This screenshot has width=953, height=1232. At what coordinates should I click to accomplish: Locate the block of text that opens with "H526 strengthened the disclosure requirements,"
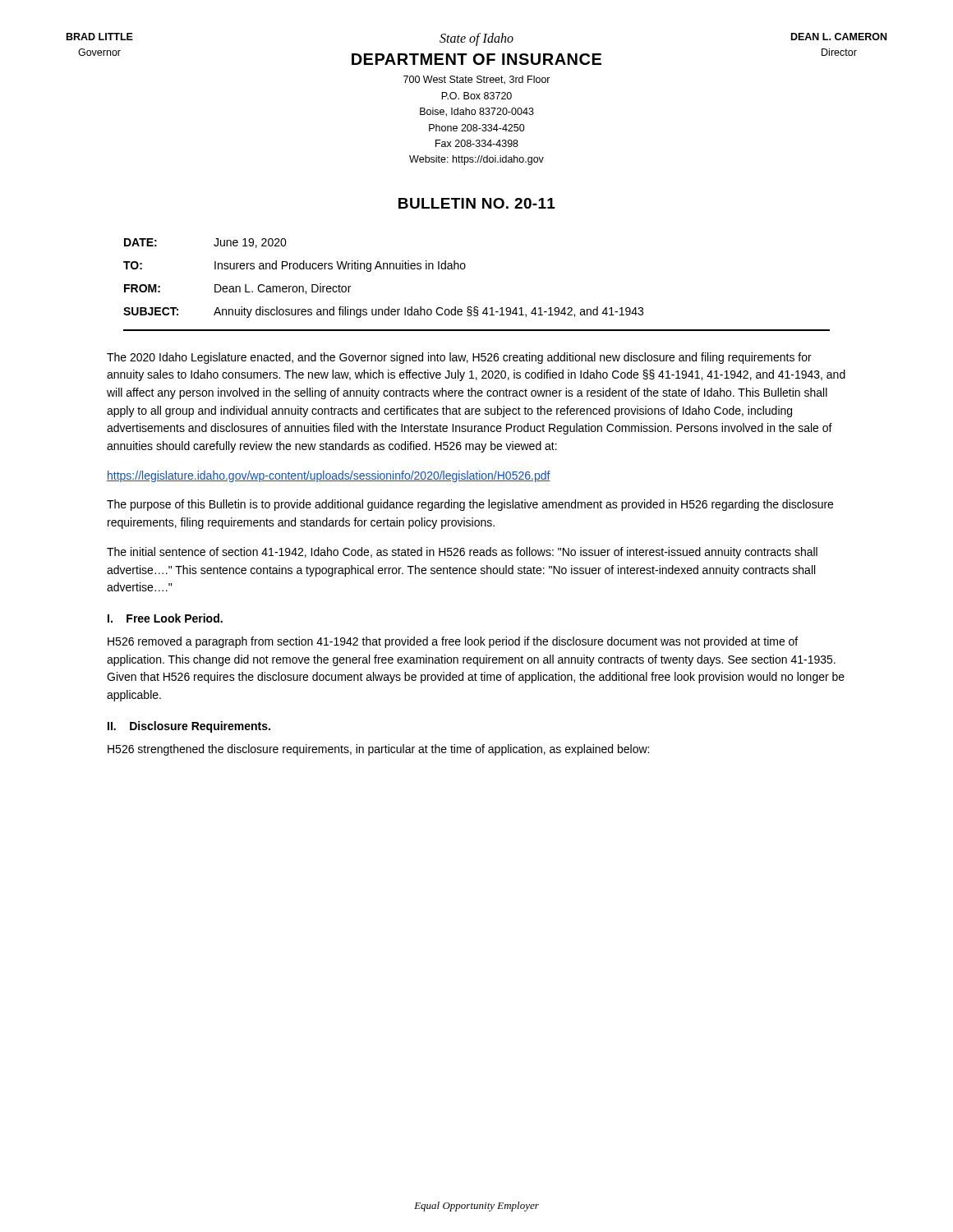476,749
